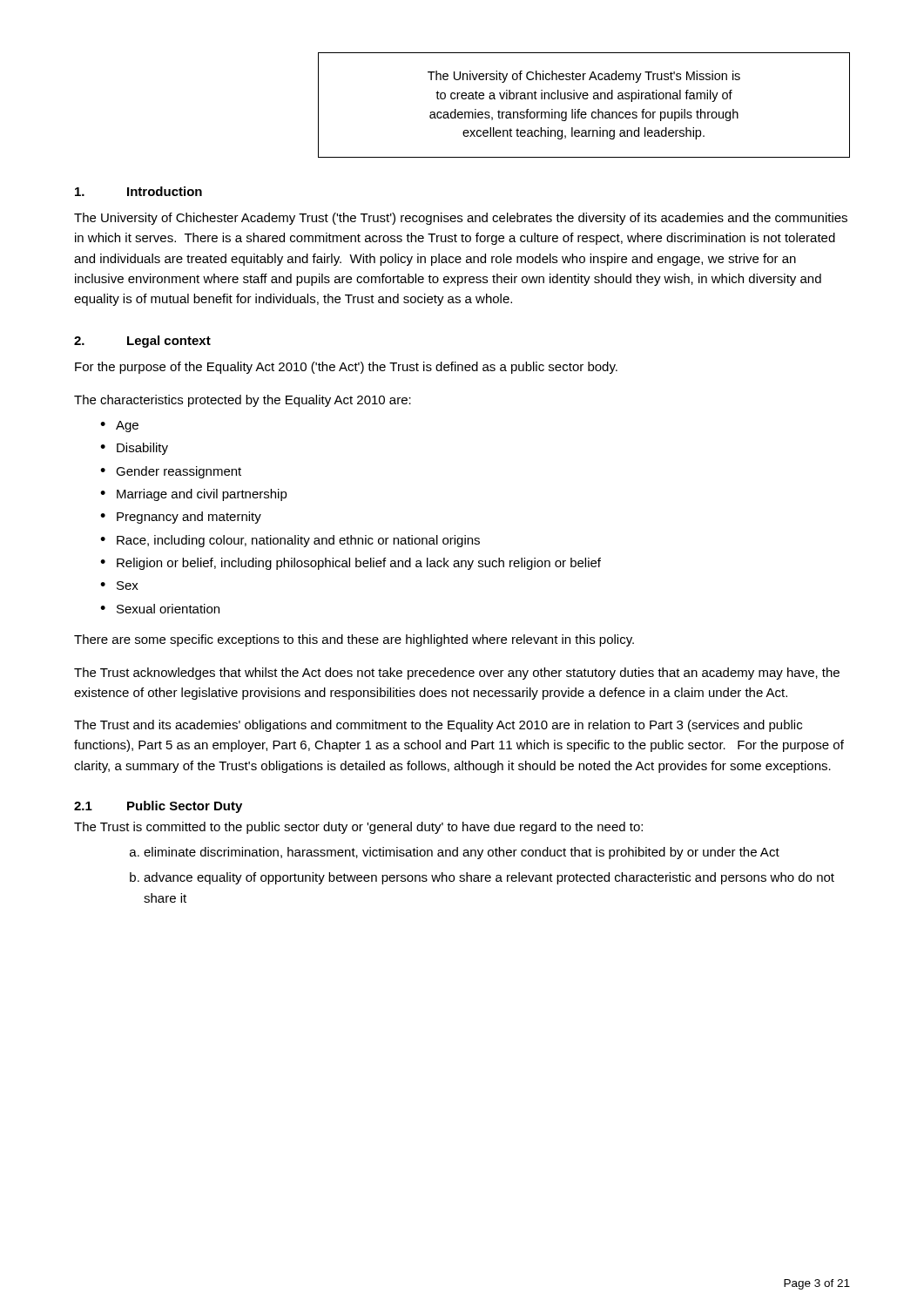Click on the text block containing "The Trust and its academies' obligations and commitment"

[x=459, y=745]
